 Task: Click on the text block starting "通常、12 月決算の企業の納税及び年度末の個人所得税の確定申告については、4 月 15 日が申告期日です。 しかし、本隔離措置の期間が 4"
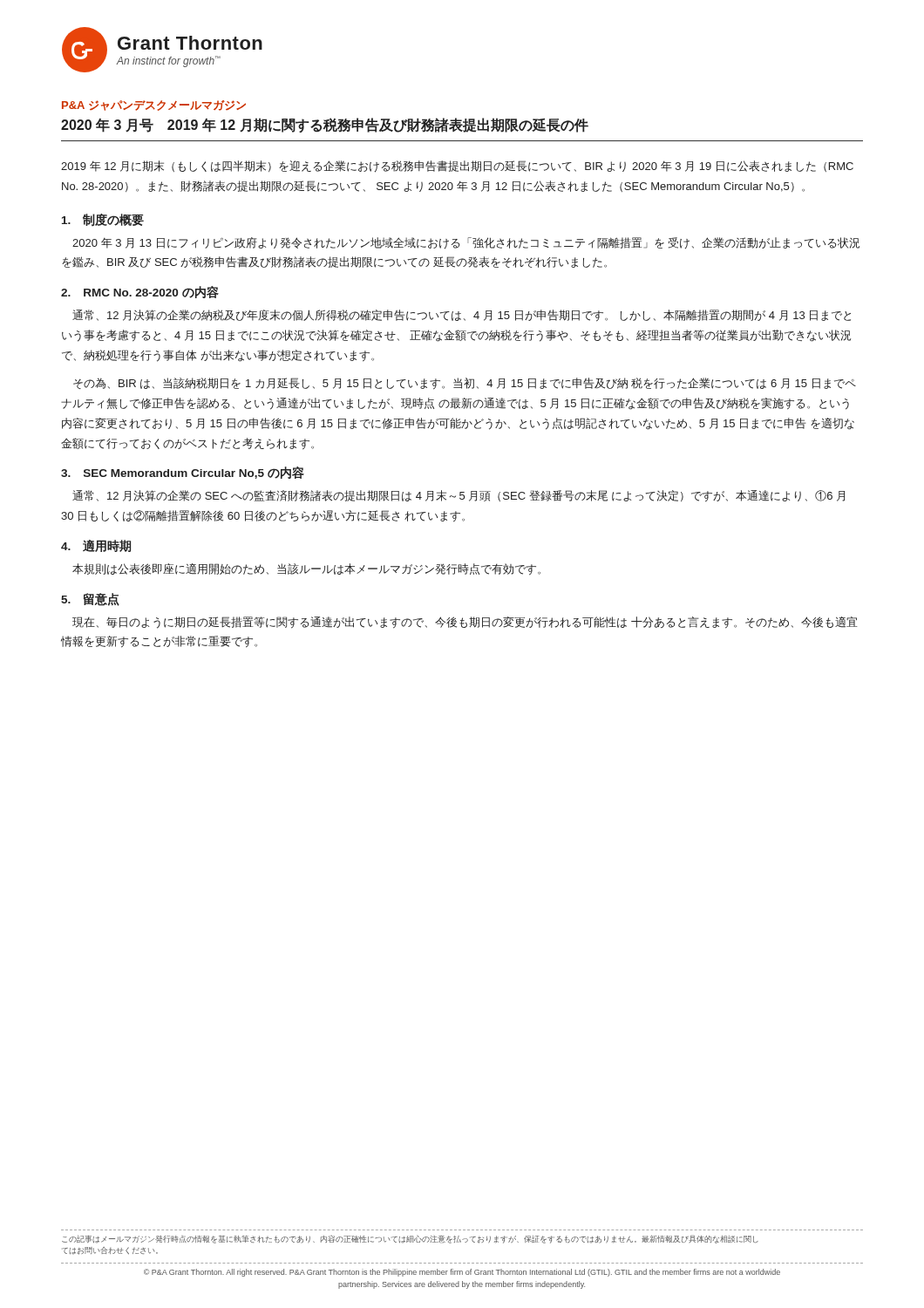pyautogui.click(x=457, y=335)
